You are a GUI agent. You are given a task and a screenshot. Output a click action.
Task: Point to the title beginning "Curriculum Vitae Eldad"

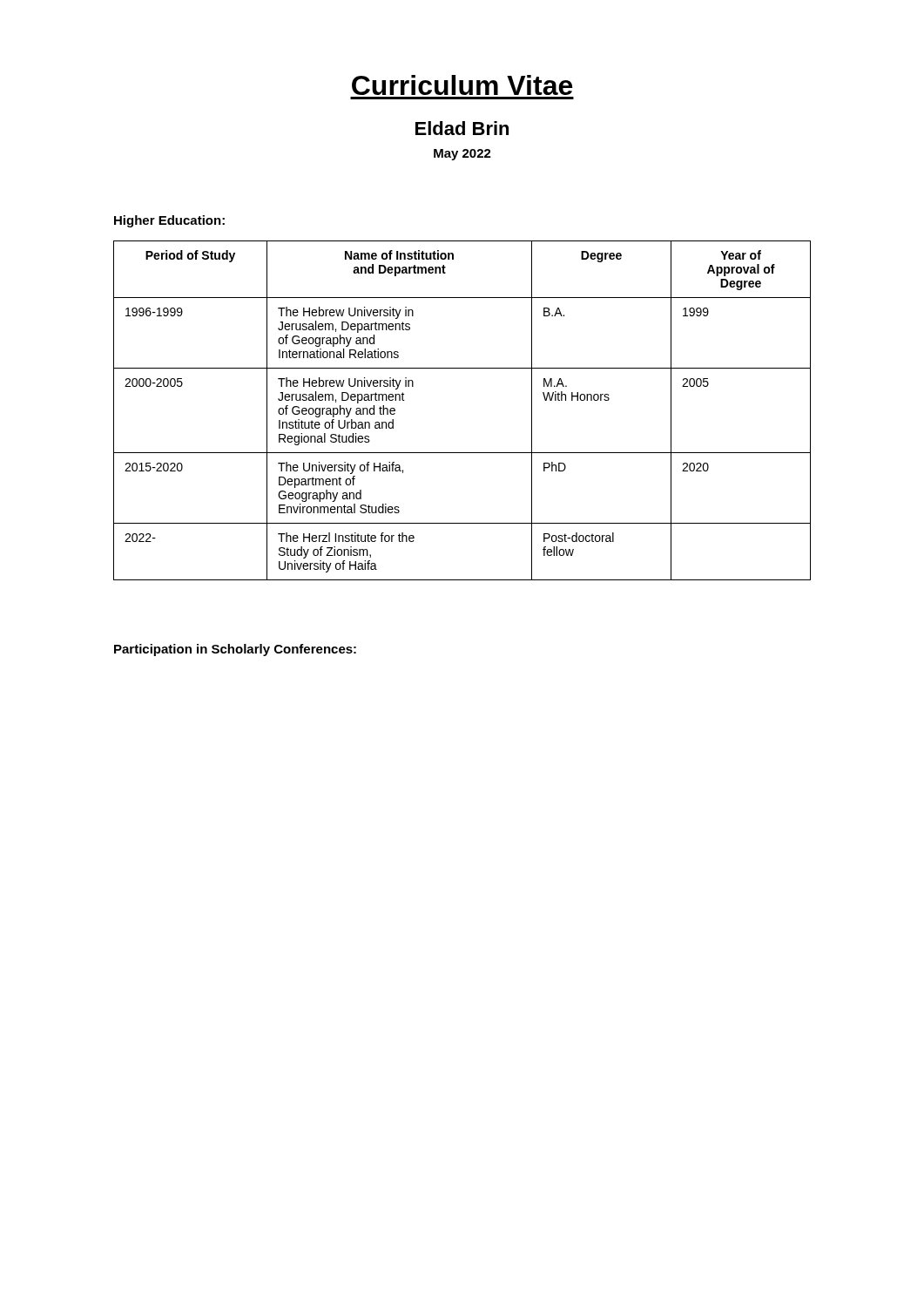click(x=462, y=115)
